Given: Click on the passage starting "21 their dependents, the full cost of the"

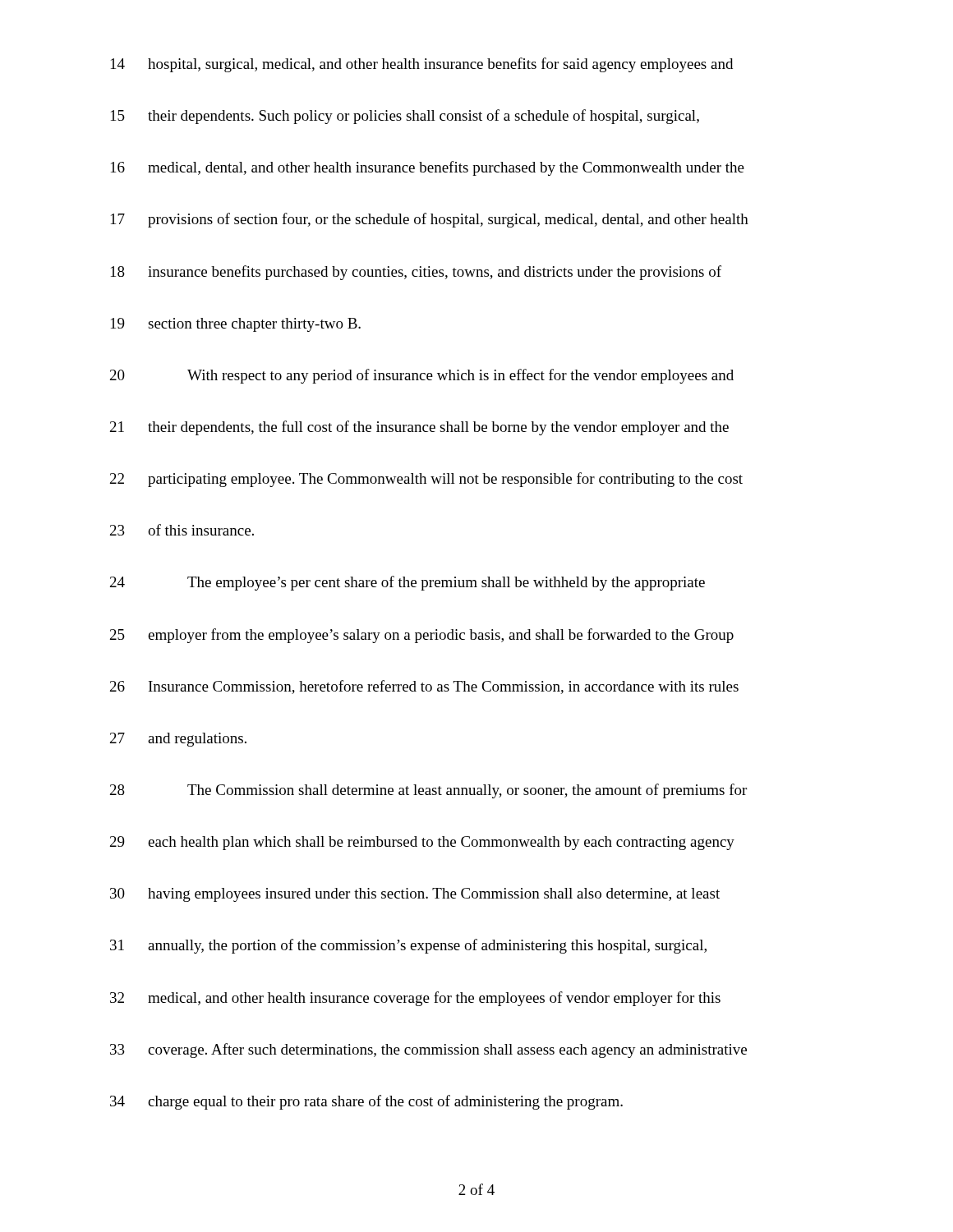Looking at the screenshot, I should [x=485, y=427].
